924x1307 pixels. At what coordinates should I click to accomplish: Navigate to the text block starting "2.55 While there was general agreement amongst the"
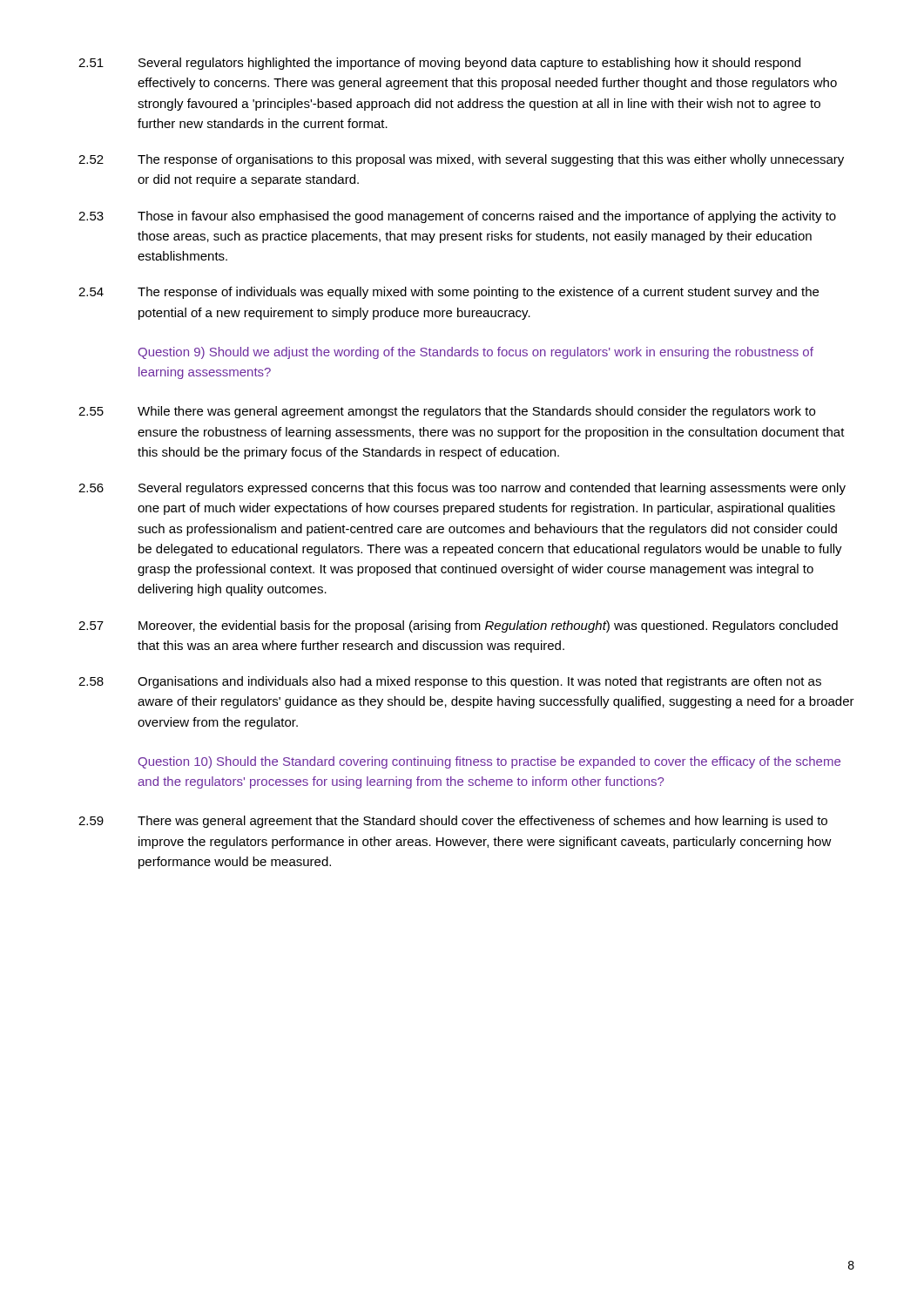click(x=466, y=431)
